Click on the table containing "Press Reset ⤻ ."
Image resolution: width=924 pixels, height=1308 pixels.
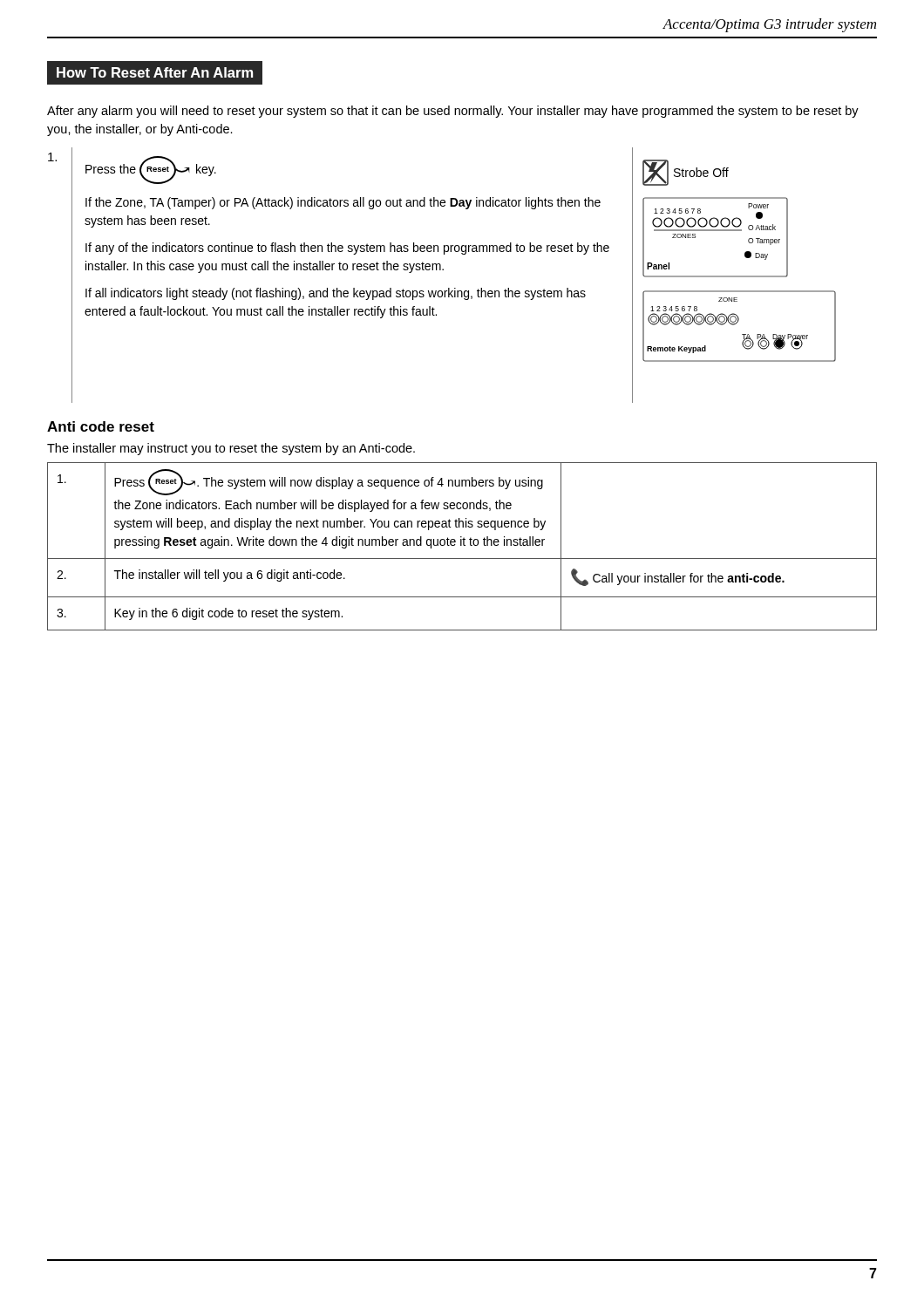462,546
